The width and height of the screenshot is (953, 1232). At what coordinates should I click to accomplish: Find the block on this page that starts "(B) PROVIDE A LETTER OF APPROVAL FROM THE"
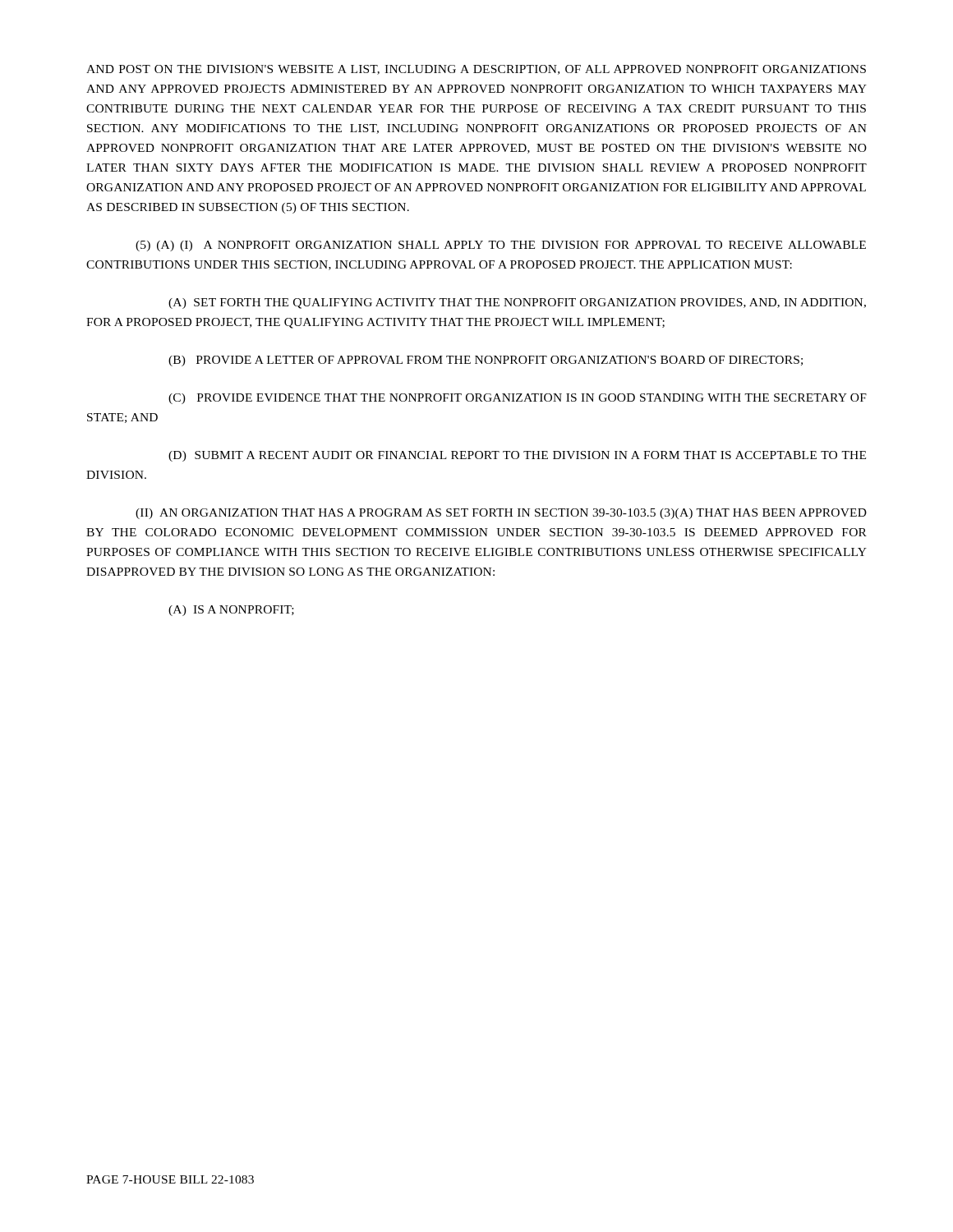(486, 359)
